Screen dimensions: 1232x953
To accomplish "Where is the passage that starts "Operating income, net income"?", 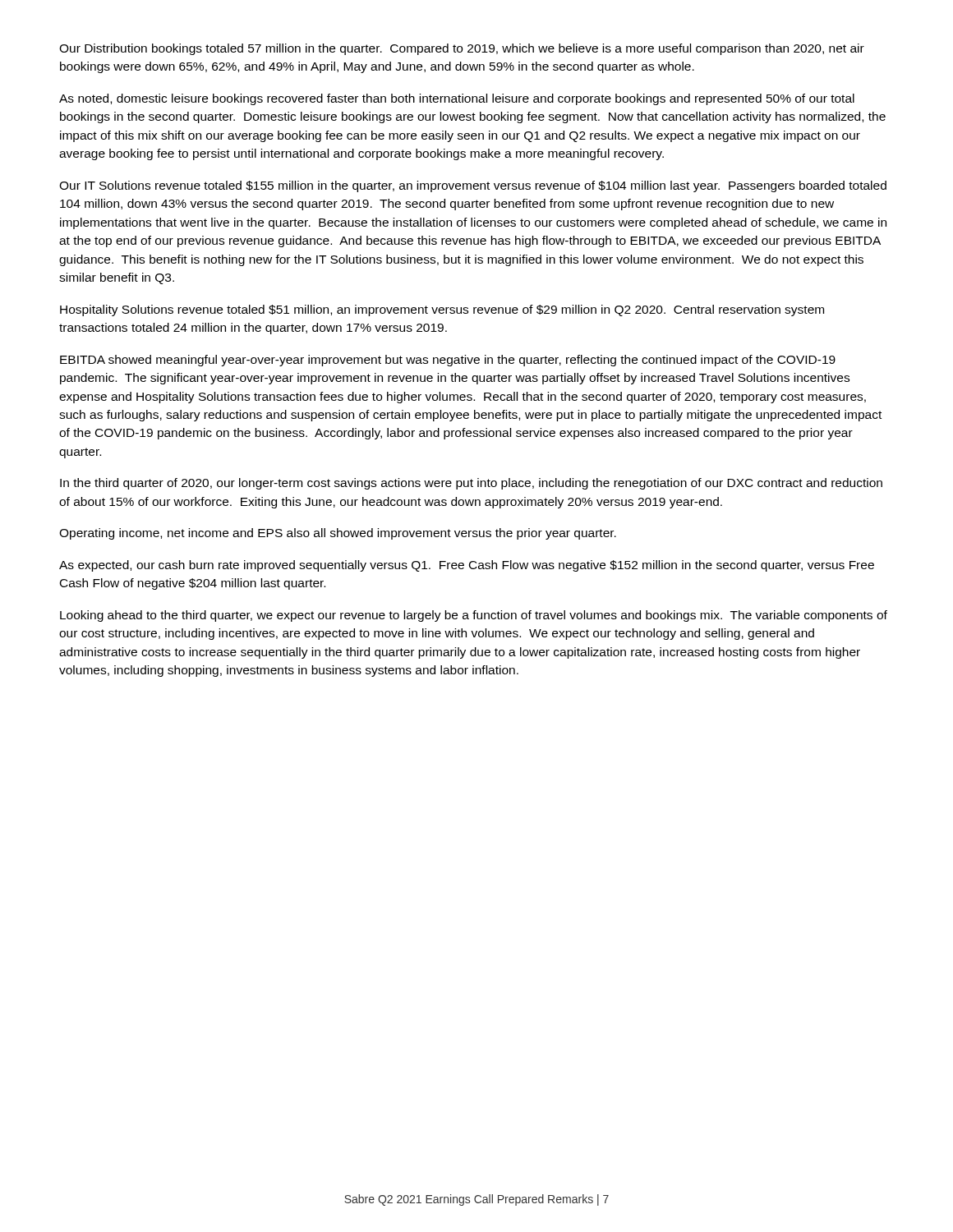I will [338, 533].
